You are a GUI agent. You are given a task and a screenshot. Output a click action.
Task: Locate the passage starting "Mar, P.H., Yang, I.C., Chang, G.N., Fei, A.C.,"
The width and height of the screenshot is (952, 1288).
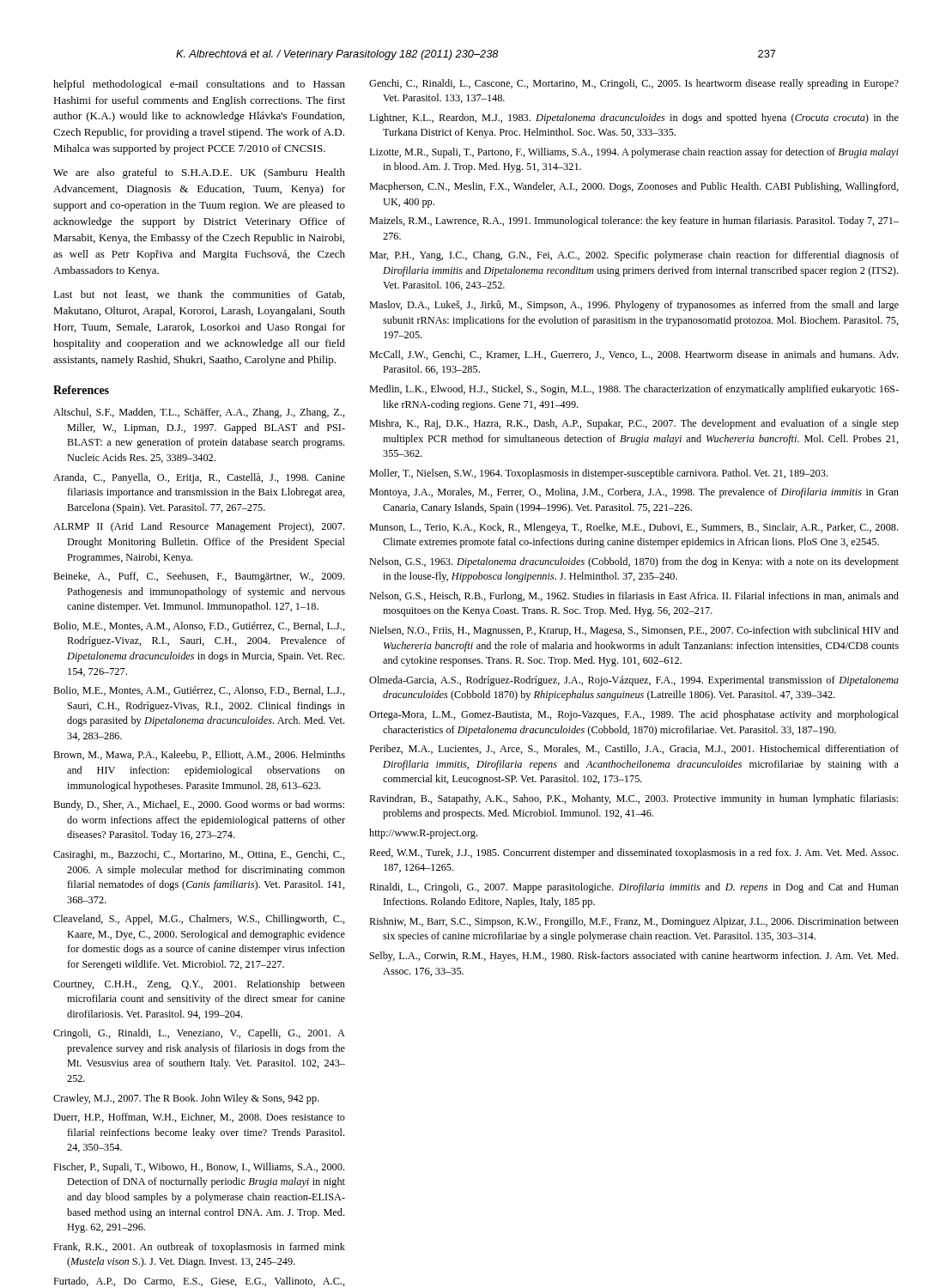pyautogui.click(x=634, y=270)
